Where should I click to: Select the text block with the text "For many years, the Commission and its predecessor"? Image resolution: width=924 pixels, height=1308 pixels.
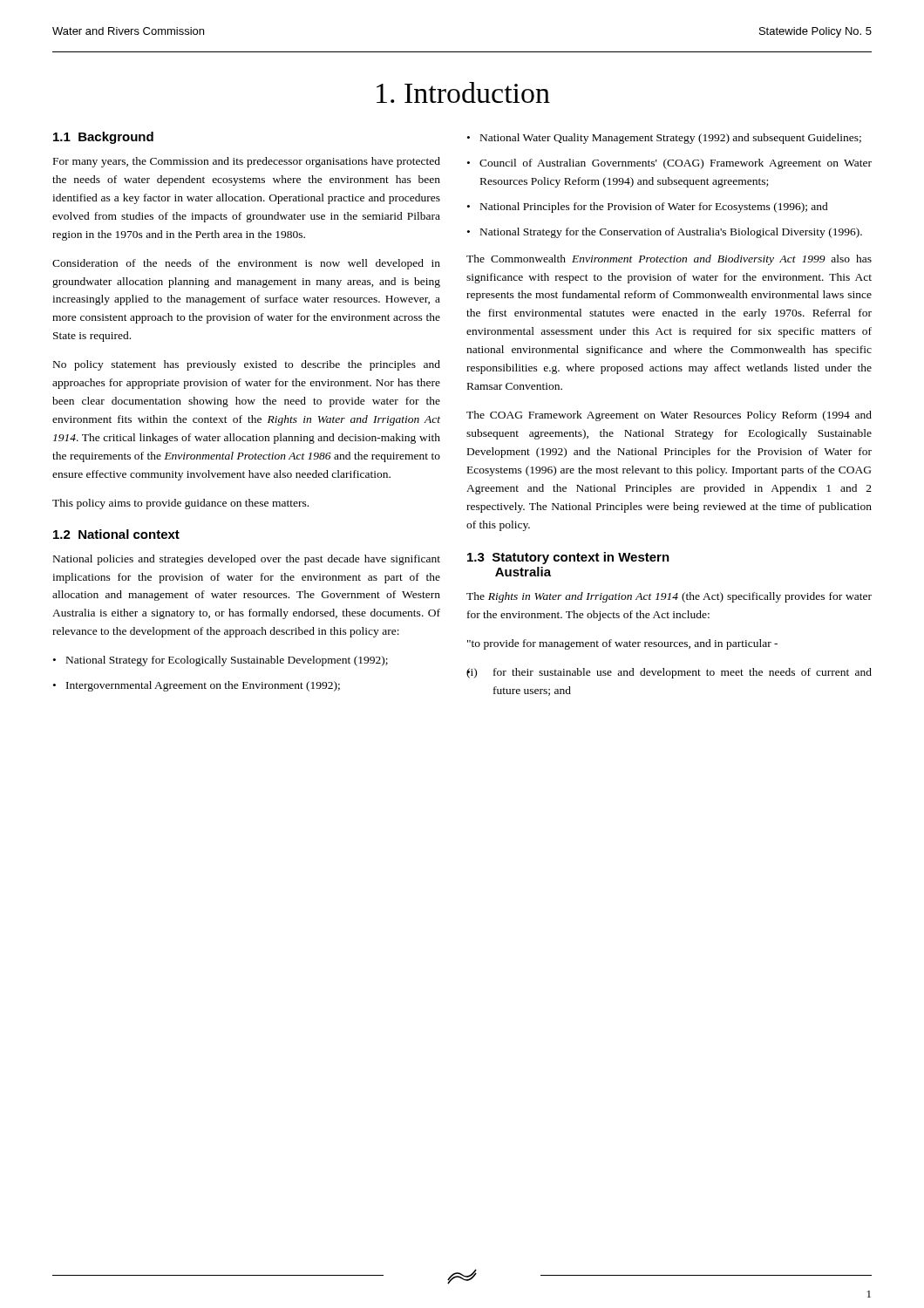tap(246, 197)
